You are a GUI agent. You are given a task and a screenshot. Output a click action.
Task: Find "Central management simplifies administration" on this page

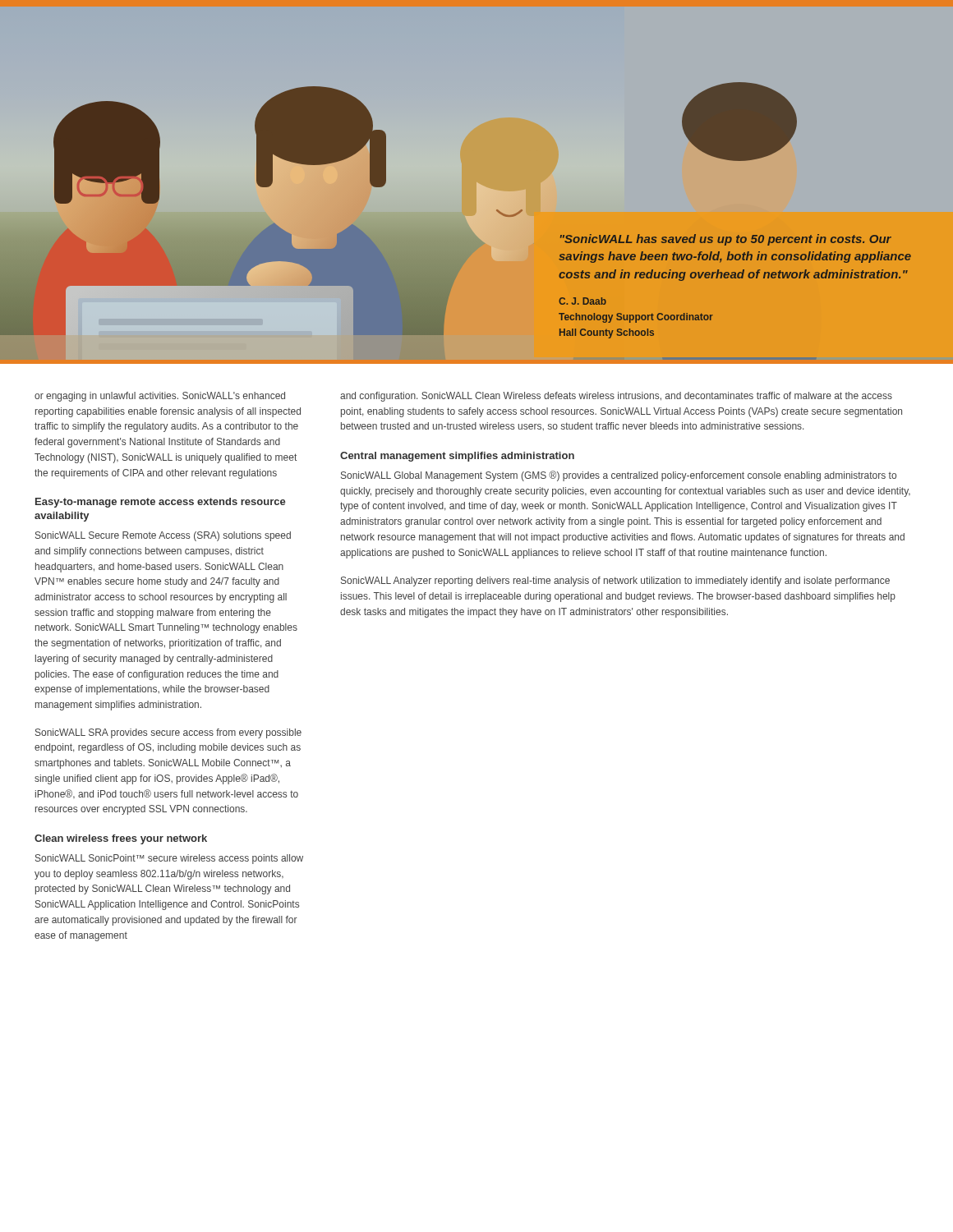click(x=457, y=456)
